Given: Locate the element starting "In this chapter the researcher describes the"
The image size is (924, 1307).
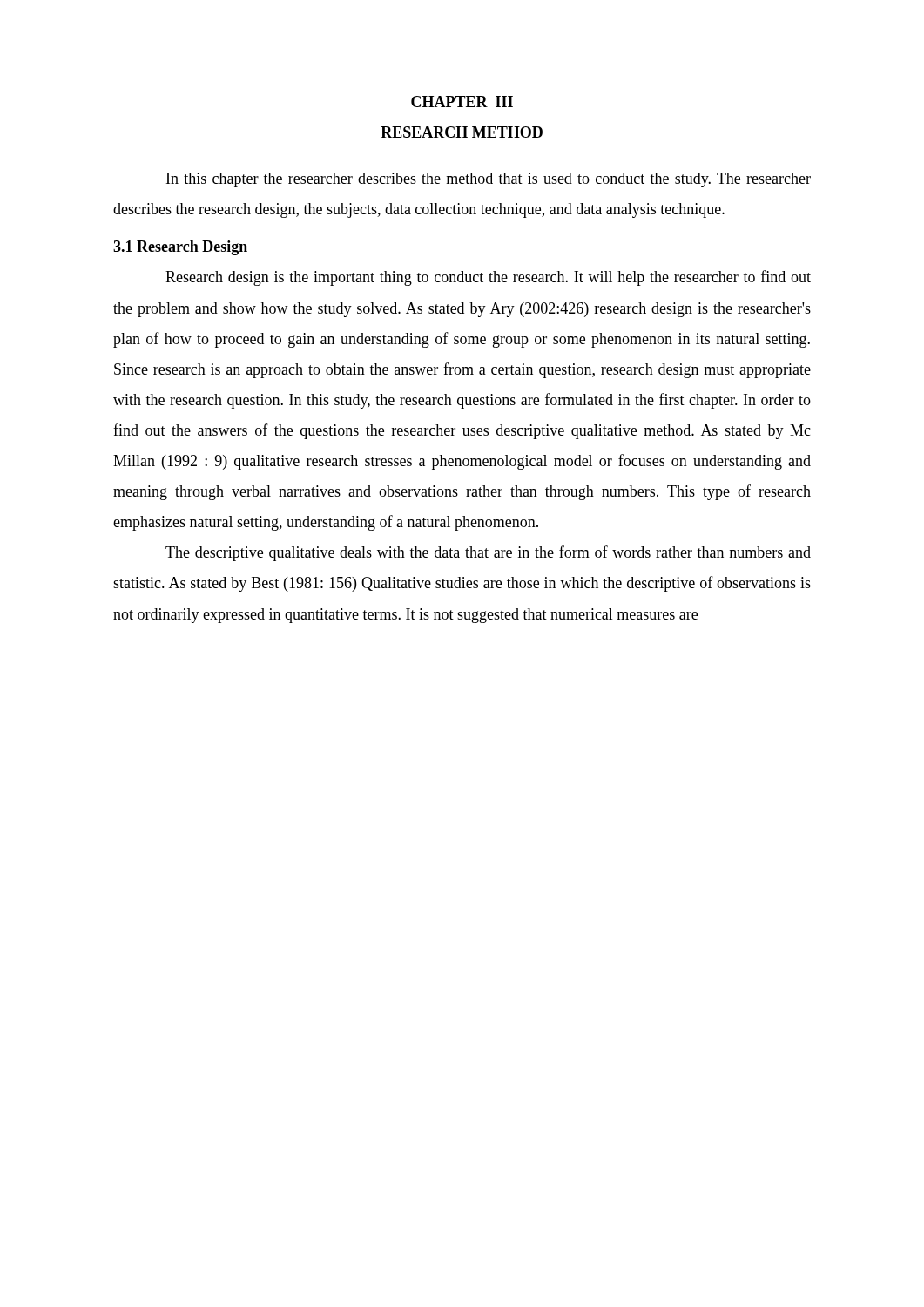Looking at the screenshot, I should [x=462, y=194].
